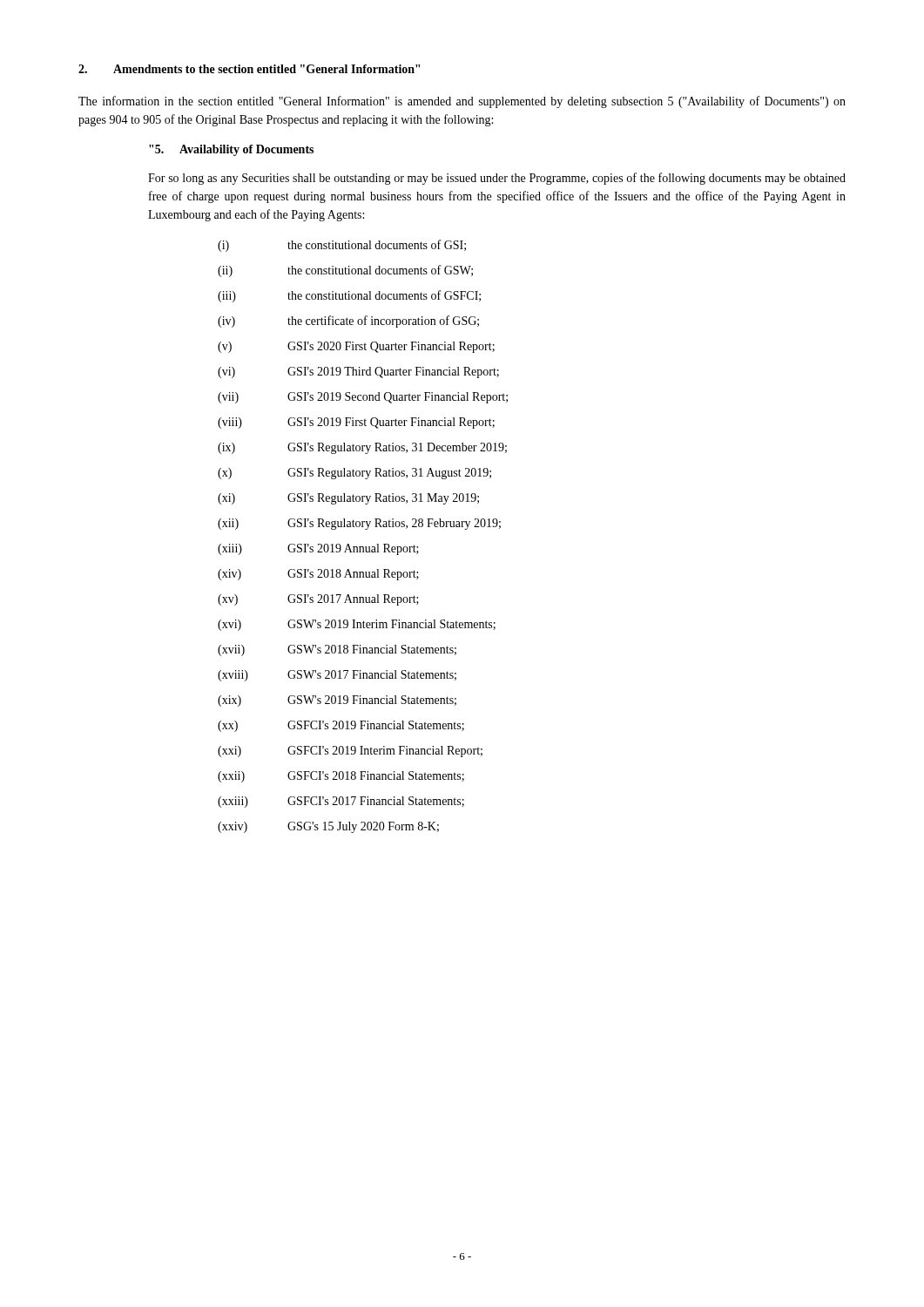The height and width of the screenshot is (1307, 924).
Task: Find the list item that reads "(ix) GSI's Regulatory"
Action: [x=362, y=448]
